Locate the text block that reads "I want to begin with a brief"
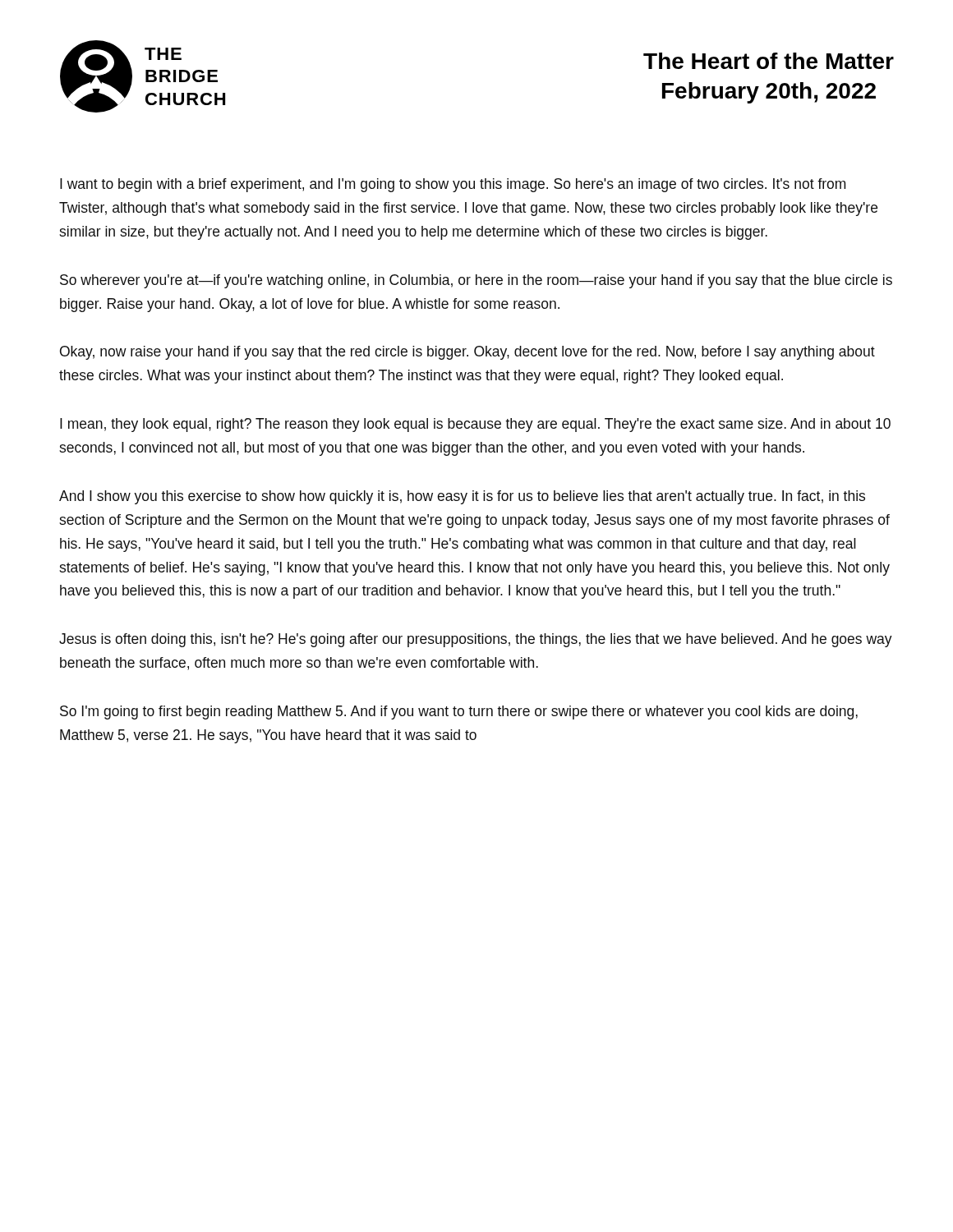Image resolution: width=953 pixels, height=1232 pixels. coord(469,208)
